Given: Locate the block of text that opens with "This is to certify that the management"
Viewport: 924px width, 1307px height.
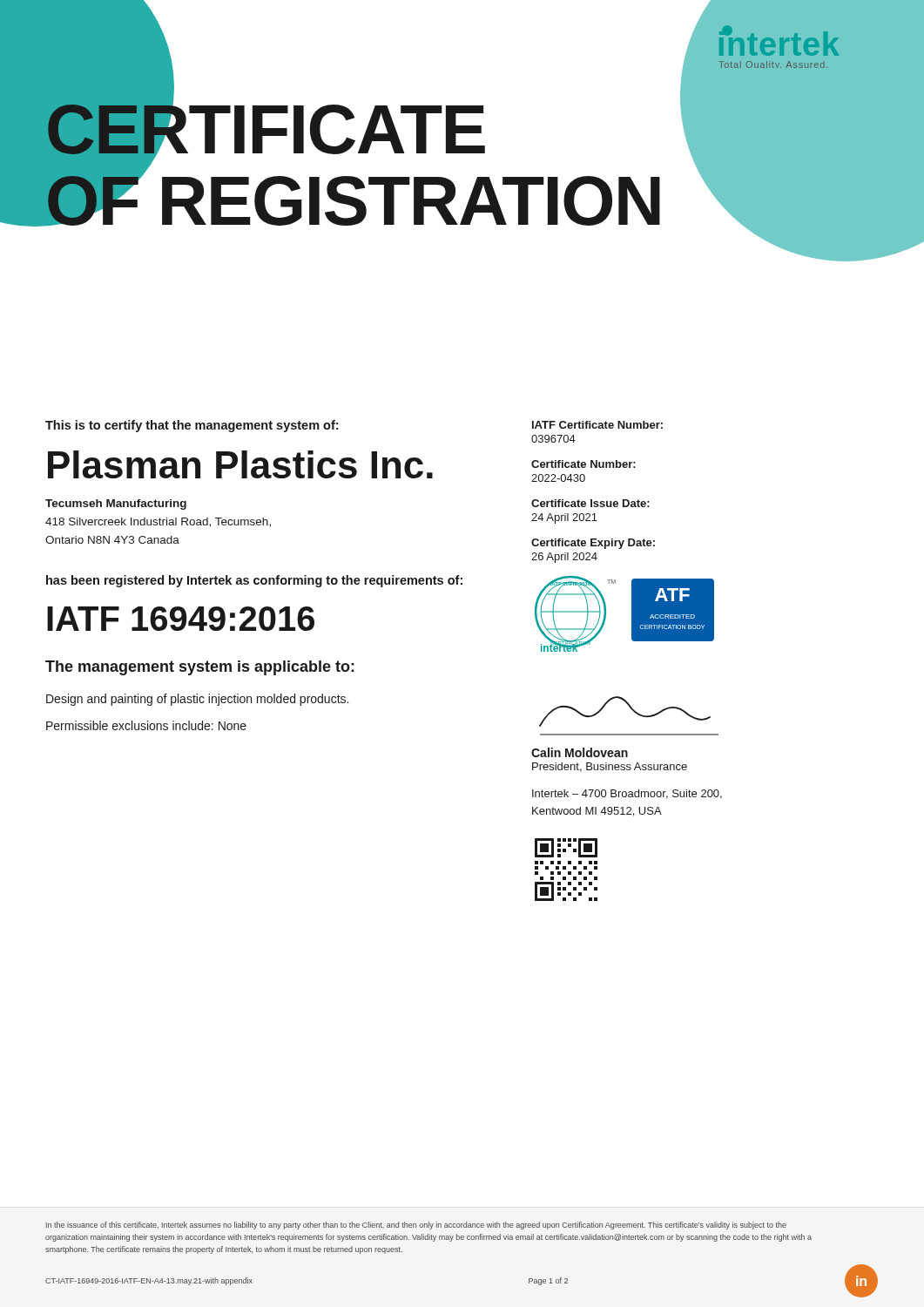Looking at the screenshot, I should point(192,425).
